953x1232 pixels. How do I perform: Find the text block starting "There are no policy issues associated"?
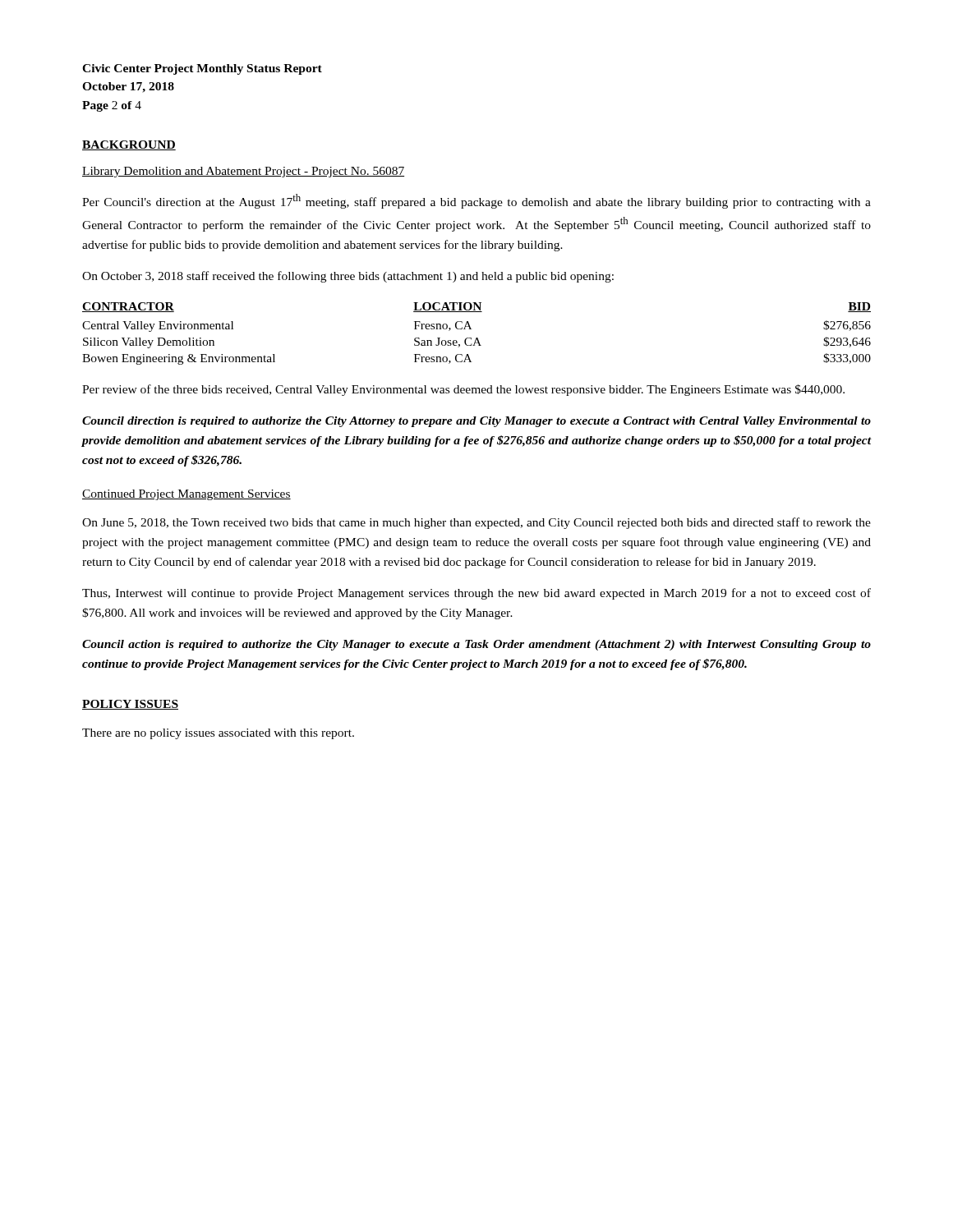(218, 732)
